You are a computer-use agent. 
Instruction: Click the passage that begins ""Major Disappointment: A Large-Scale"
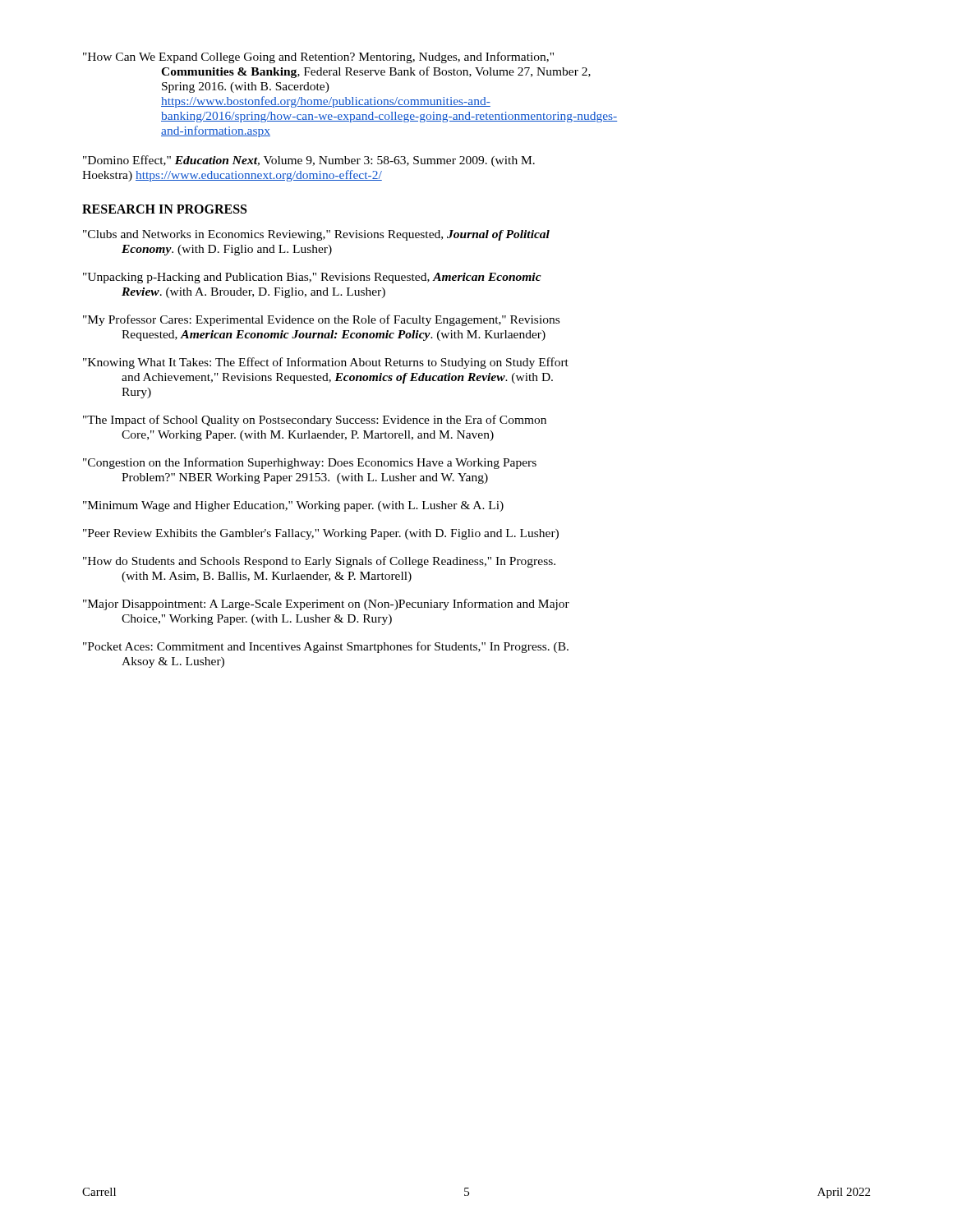[x=476, y=611]
